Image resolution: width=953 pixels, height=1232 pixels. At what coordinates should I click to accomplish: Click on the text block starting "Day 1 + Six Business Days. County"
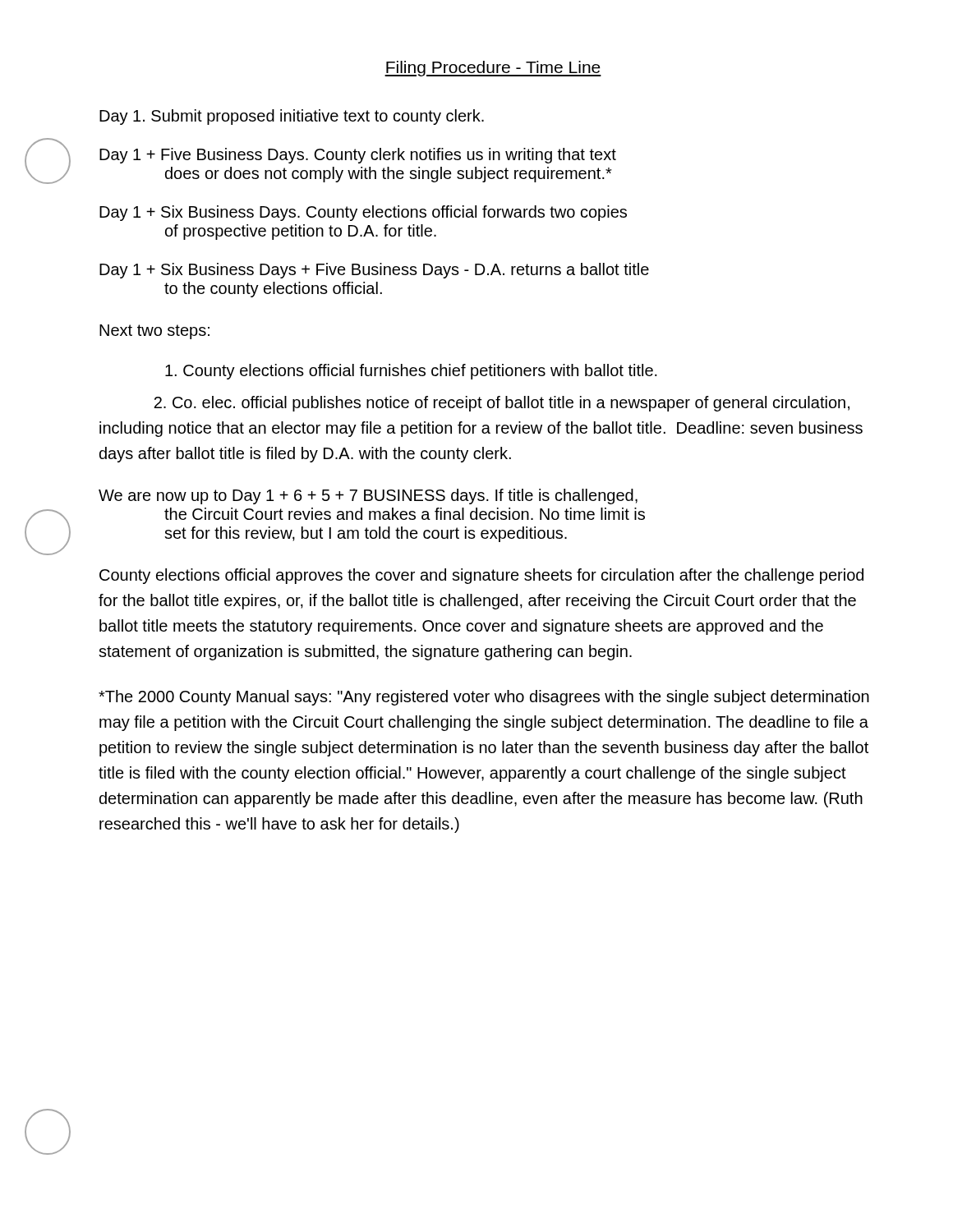[493, 222]
